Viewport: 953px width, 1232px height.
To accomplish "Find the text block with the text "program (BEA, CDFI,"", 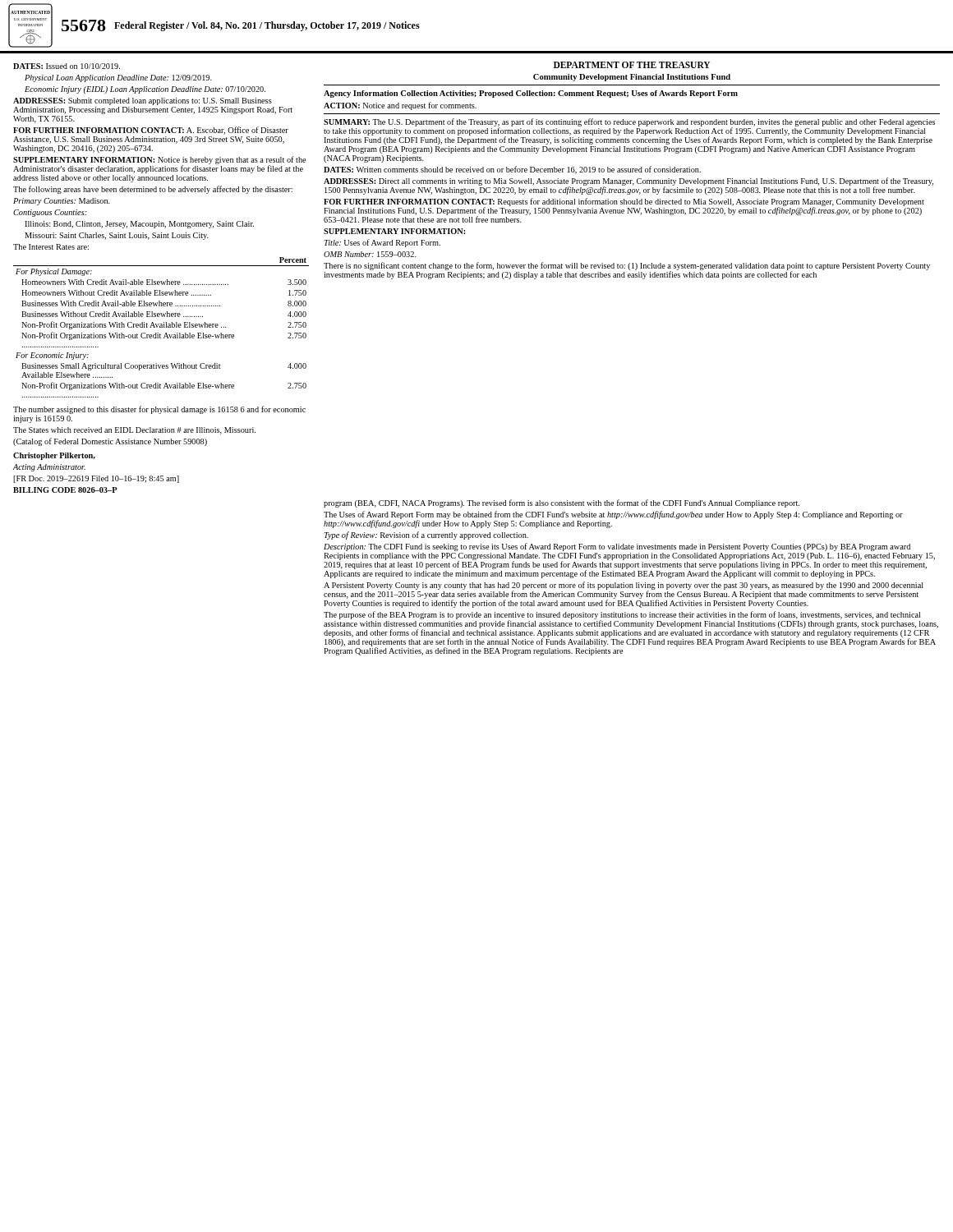I will click(632, 577).
